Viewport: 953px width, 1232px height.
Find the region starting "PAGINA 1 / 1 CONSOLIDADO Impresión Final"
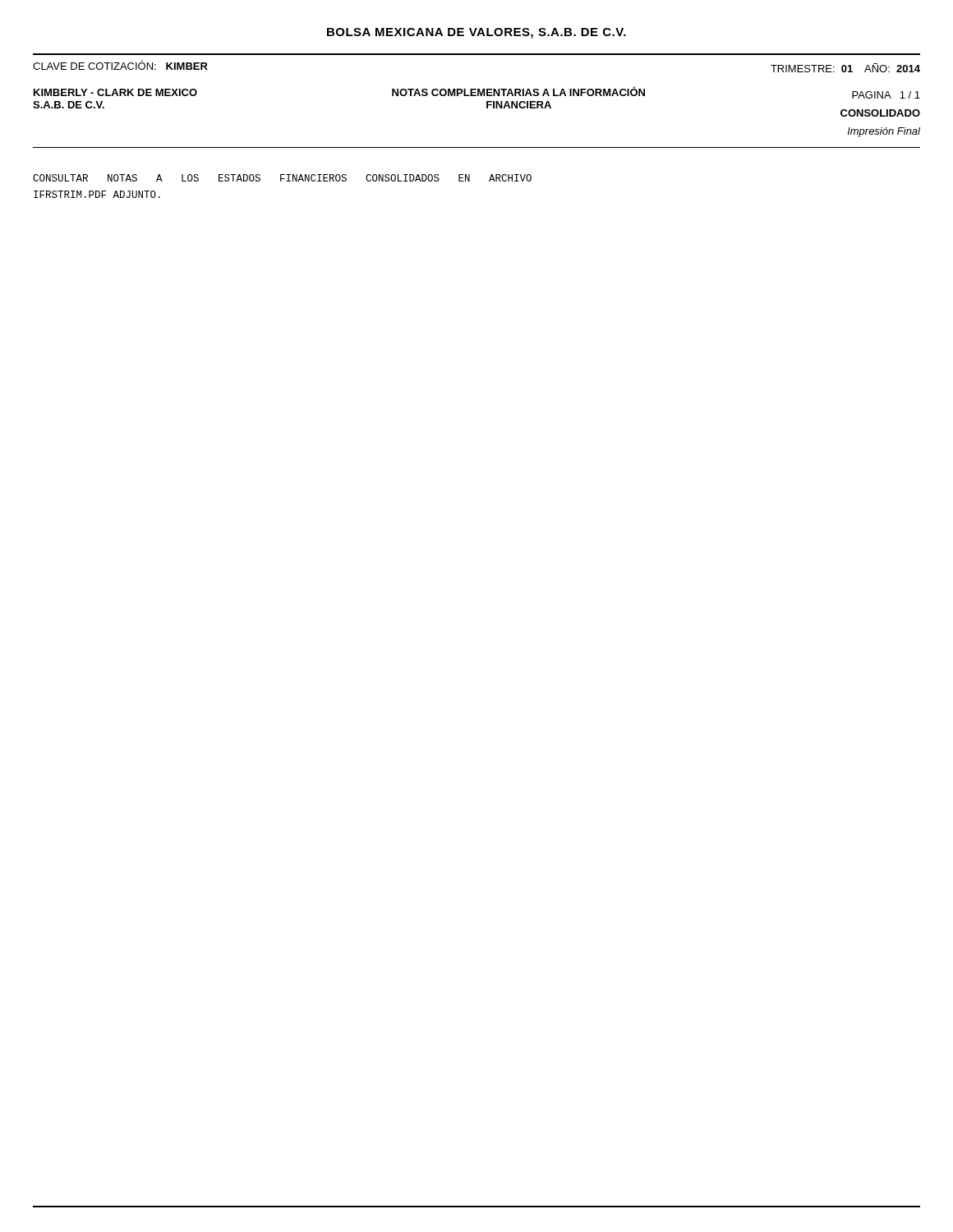(880, 113)
